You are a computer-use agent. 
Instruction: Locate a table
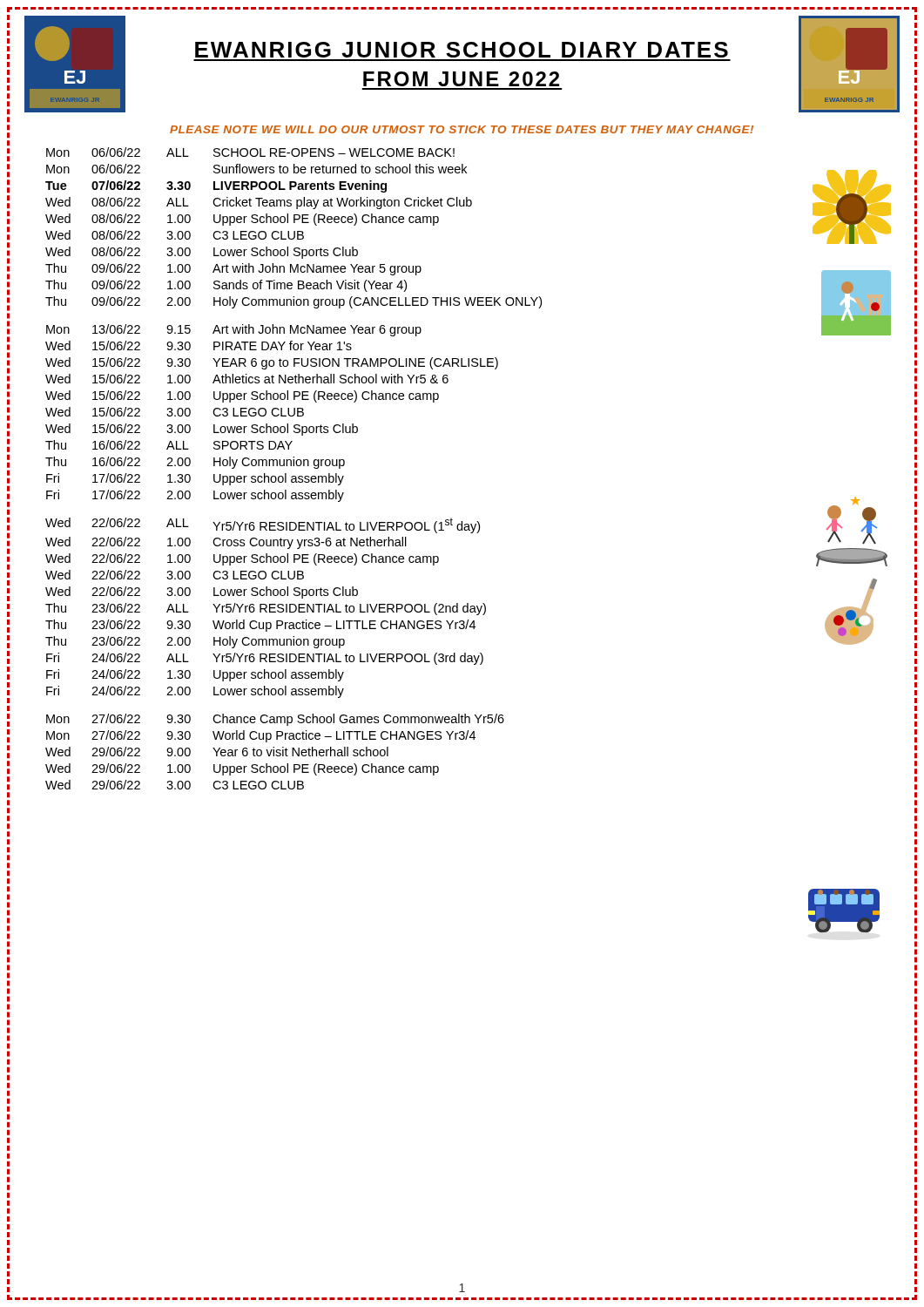coord(462,712)
